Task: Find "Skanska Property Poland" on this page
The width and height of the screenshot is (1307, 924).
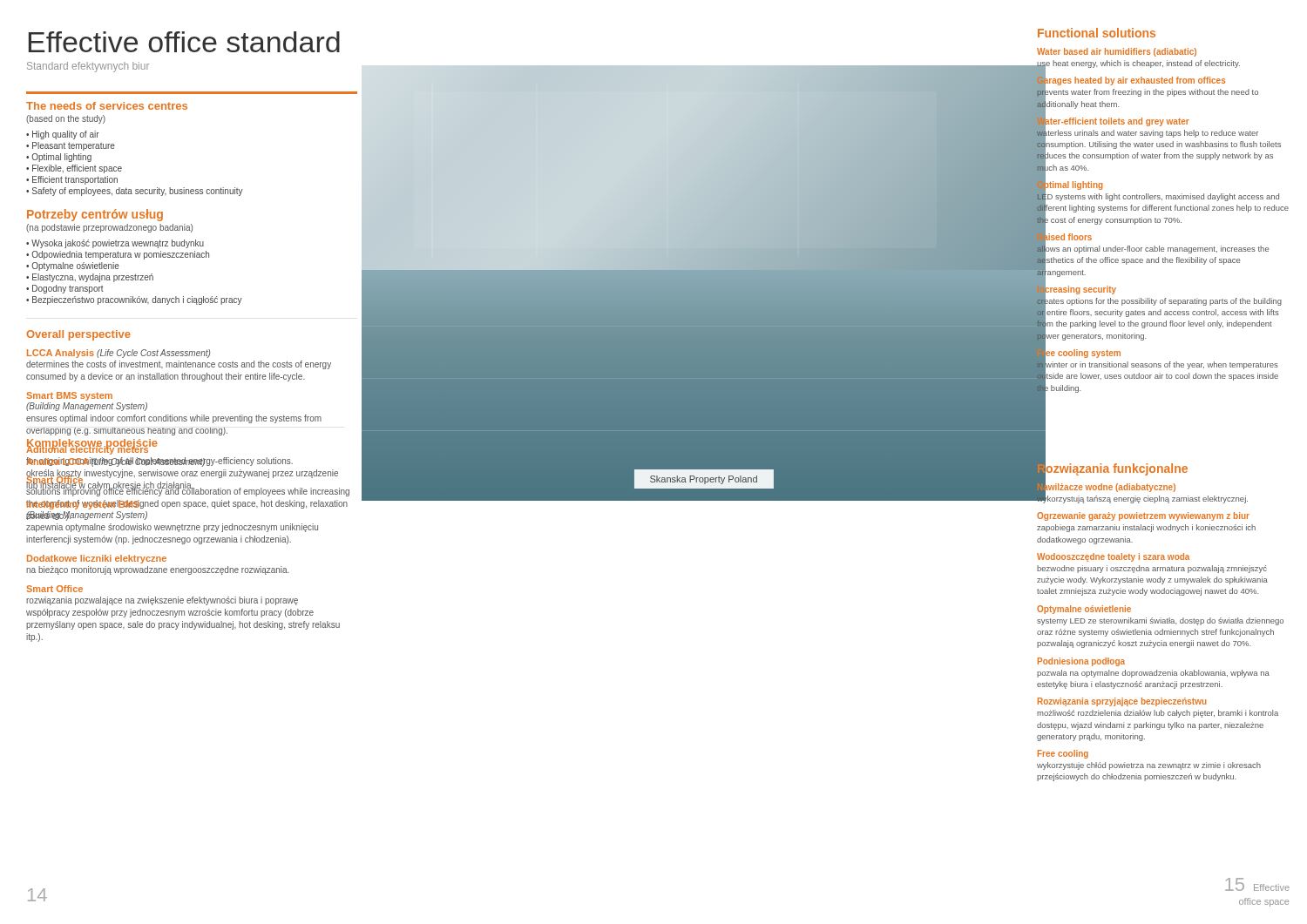Action: click(x=704, y=479)
